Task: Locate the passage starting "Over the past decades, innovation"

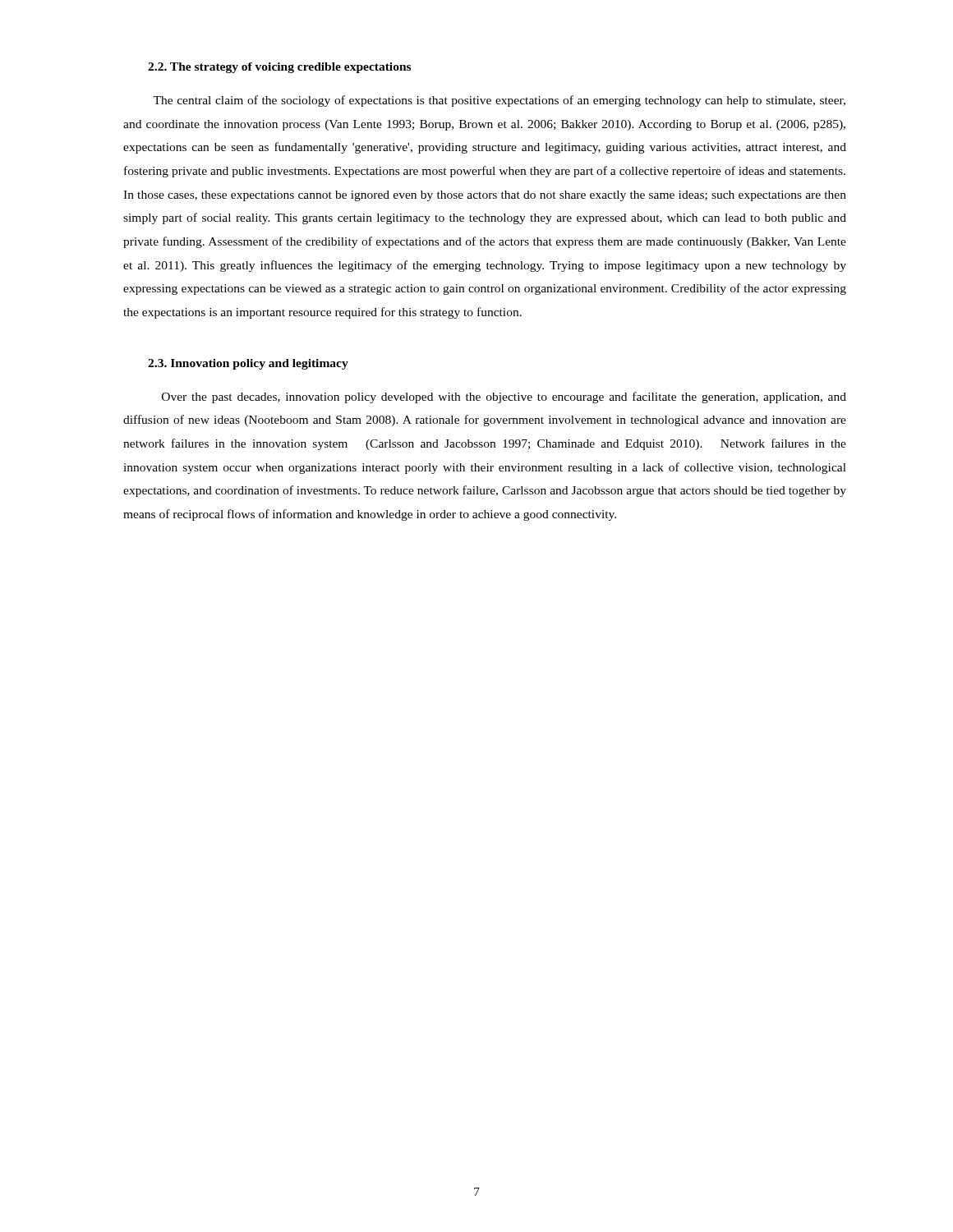Action: point(485,455)
